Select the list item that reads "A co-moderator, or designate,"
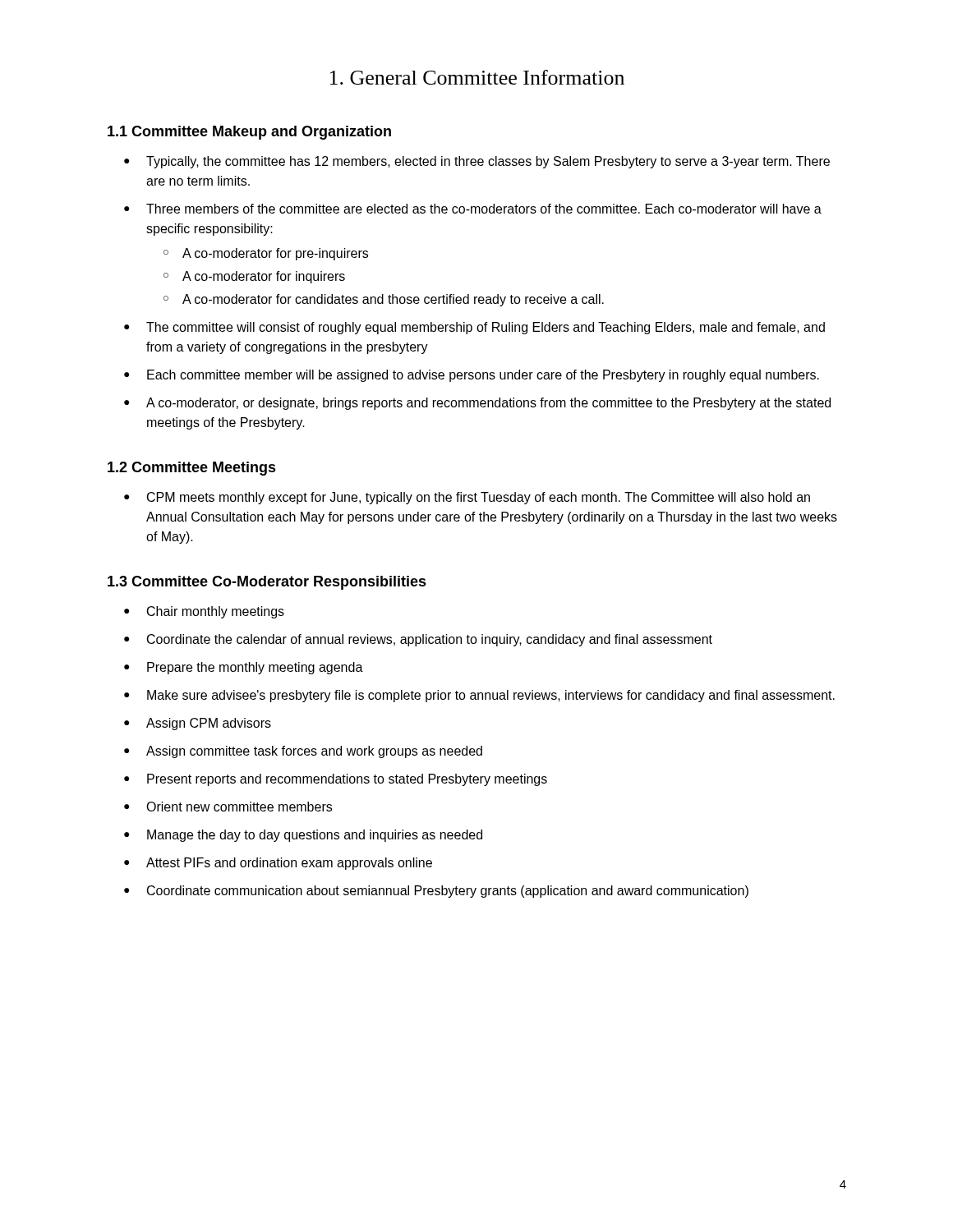This screenshot has width=953, height=1232. (489, 413)
